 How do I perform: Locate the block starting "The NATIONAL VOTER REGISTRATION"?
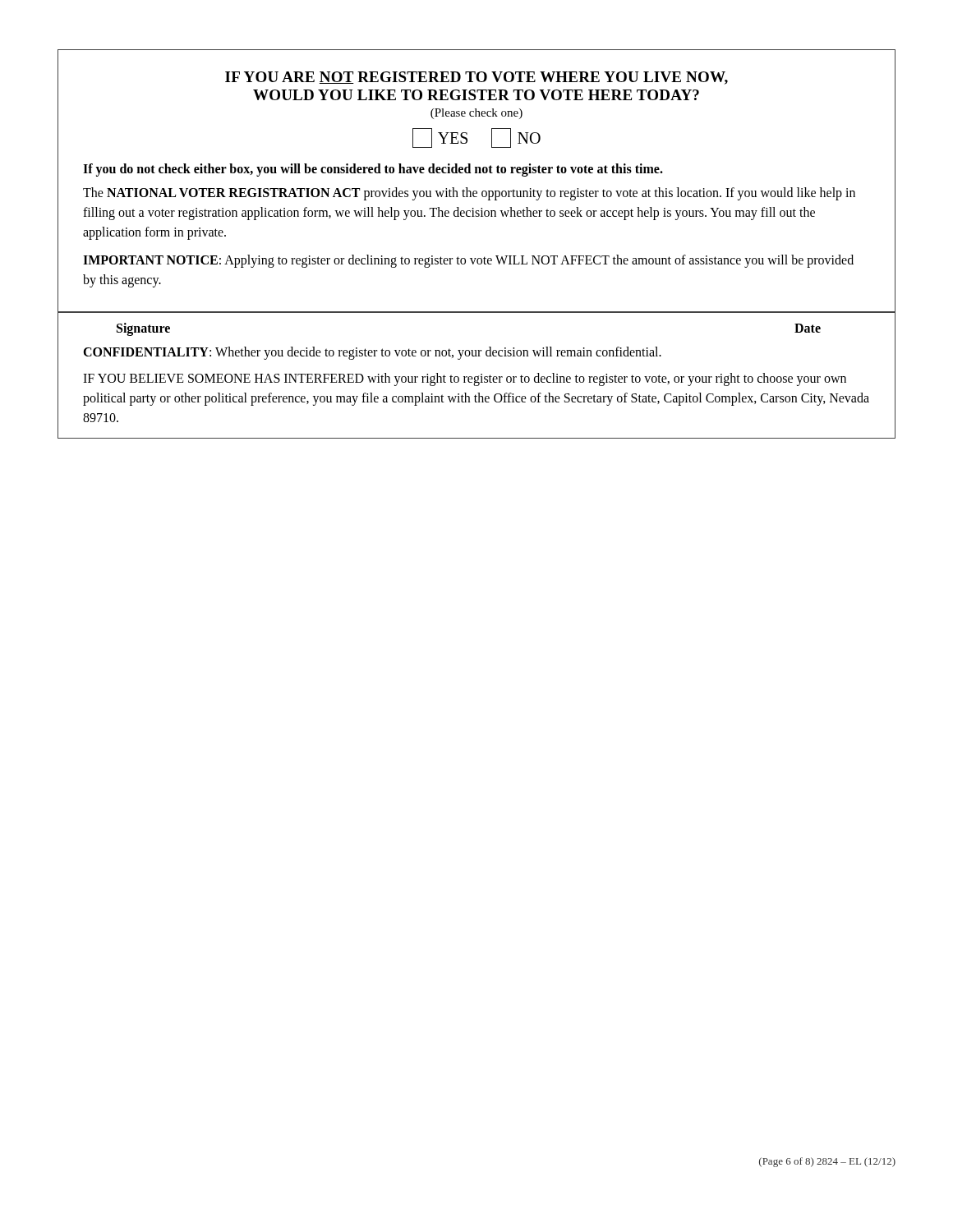(x=469, y=212)
